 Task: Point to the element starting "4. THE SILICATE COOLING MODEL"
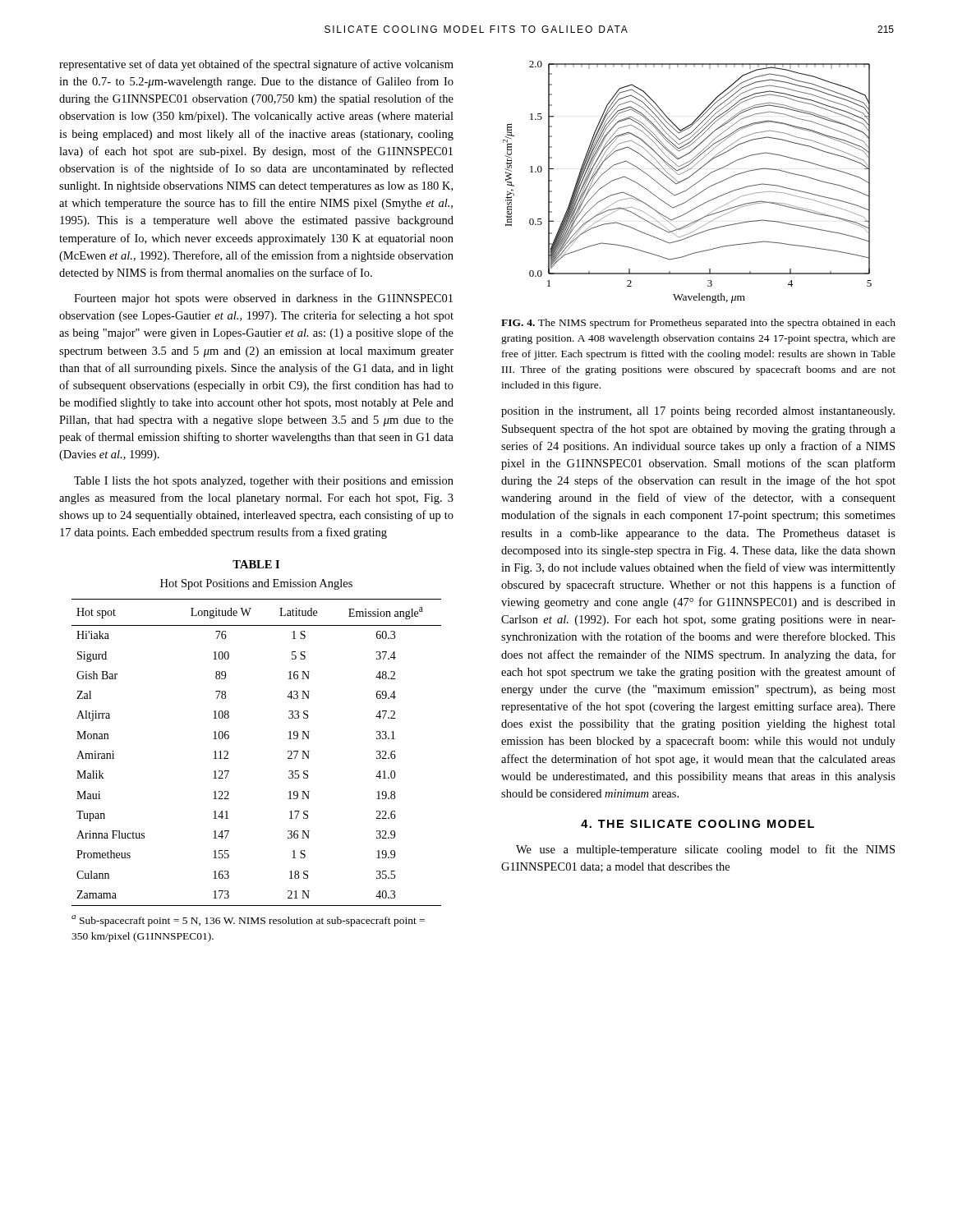(698, 824)
